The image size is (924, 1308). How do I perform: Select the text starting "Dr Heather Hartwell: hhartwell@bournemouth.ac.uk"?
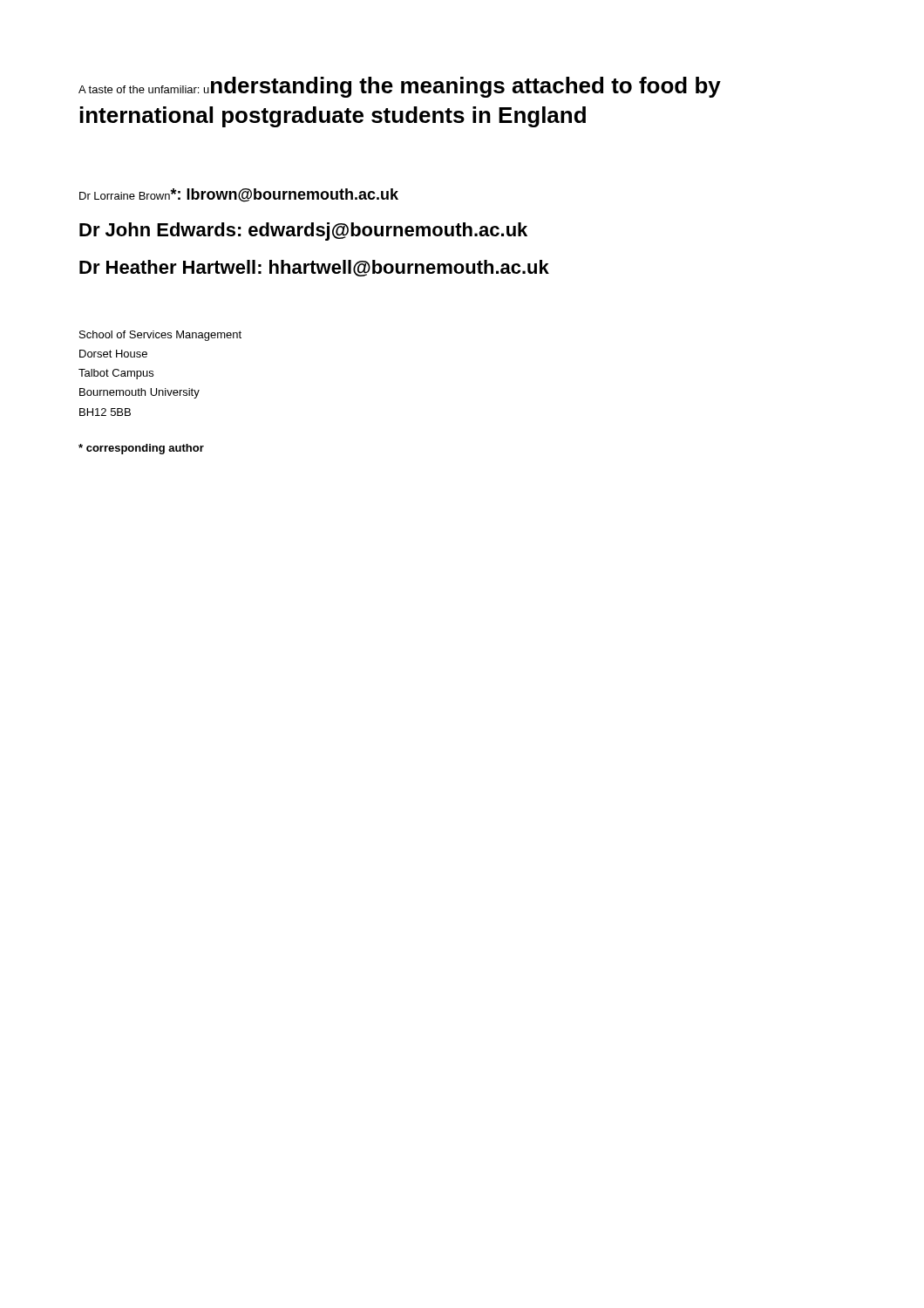(462, 267)
